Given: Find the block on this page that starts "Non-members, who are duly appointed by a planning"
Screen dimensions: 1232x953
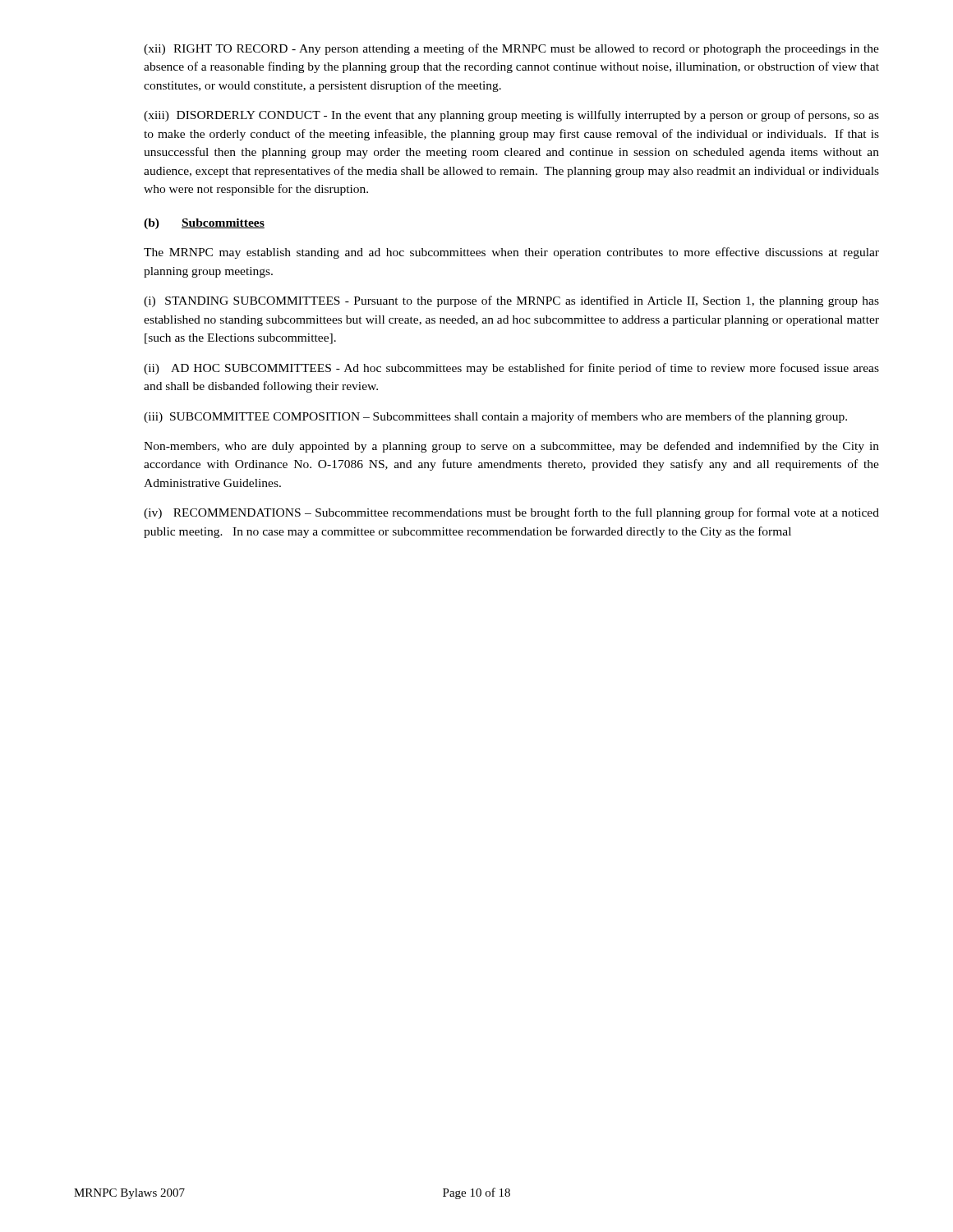Looking at the screenshot, I should click(x=511, y=464).
